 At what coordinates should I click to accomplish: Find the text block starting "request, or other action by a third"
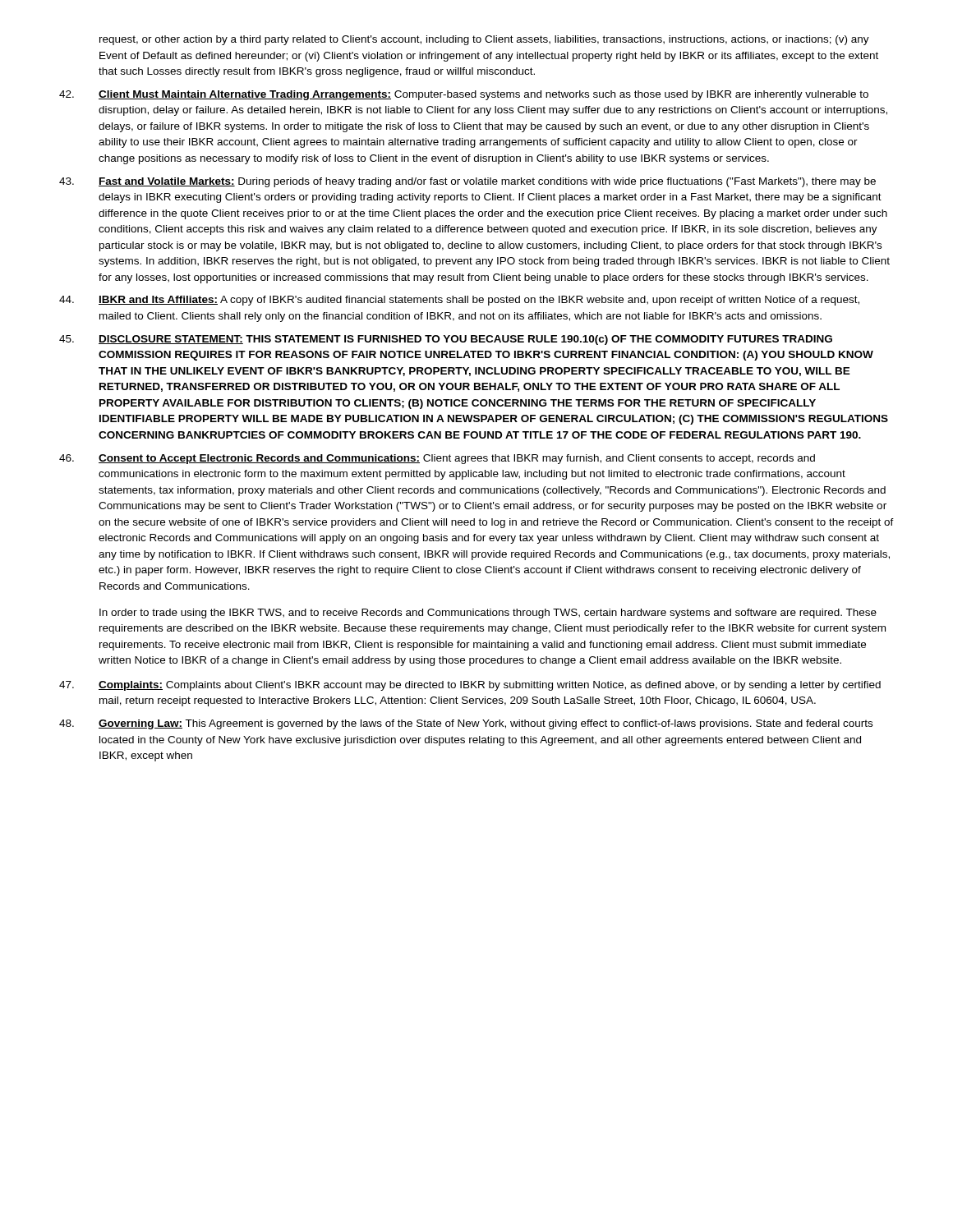point(489,55)
